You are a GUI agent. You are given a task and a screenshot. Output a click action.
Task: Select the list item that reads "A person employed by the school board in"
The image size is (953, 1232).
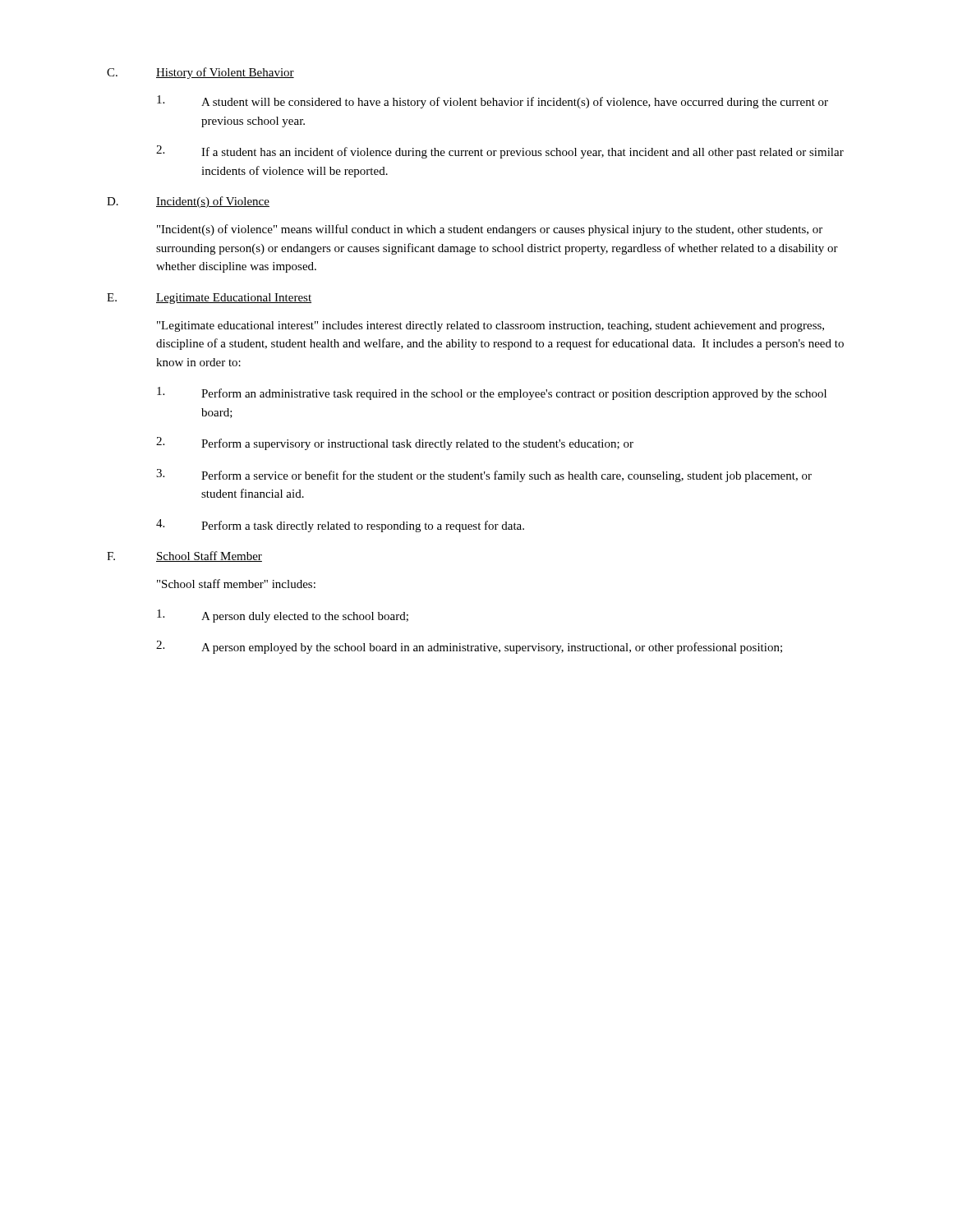(x=492, y=647)
